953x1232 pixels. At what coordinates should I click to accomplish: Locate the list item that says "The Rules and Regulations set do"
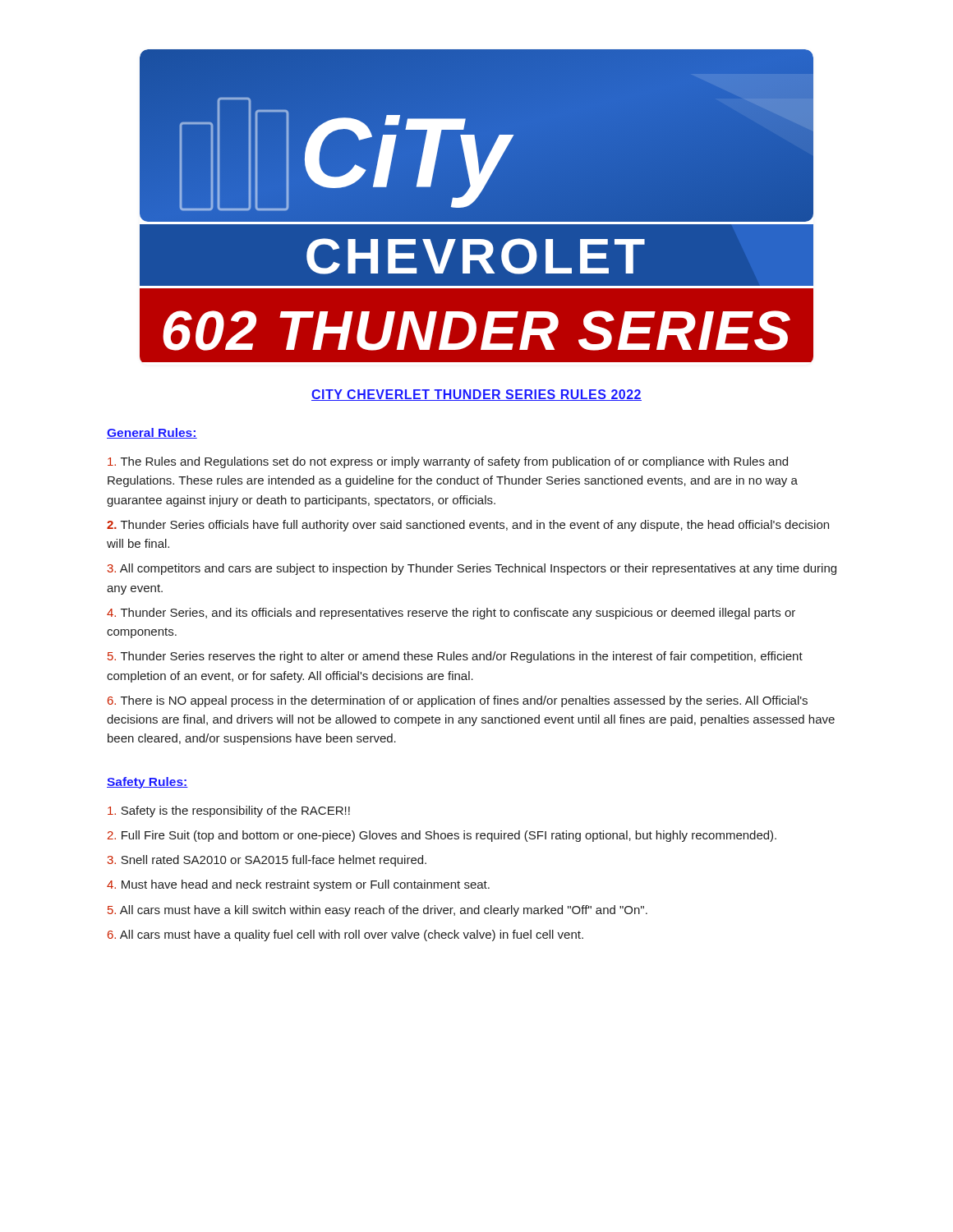click(x=452, y=480)
